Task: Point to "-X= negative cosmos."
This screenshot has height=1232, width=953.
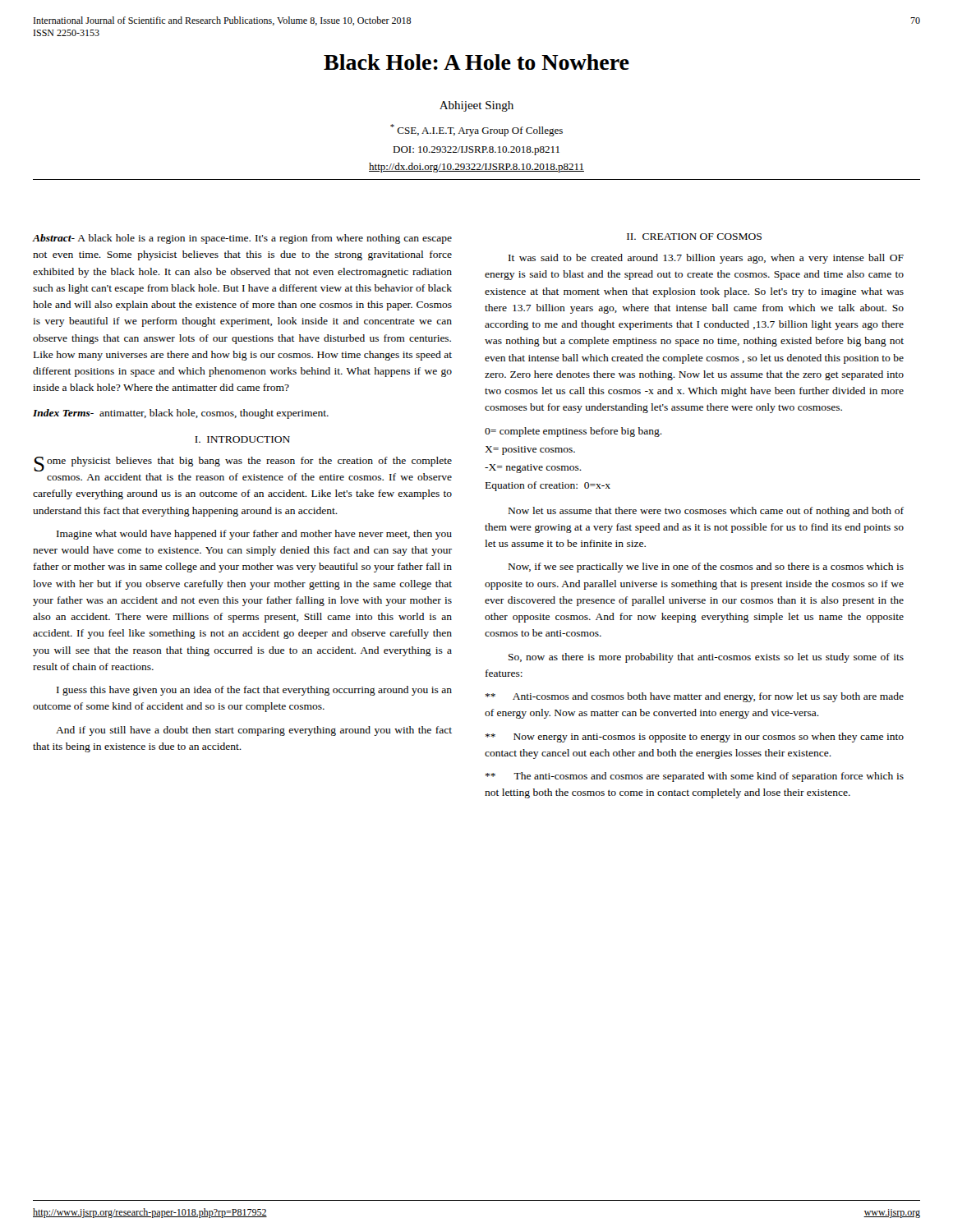Action: coord(533,467)
